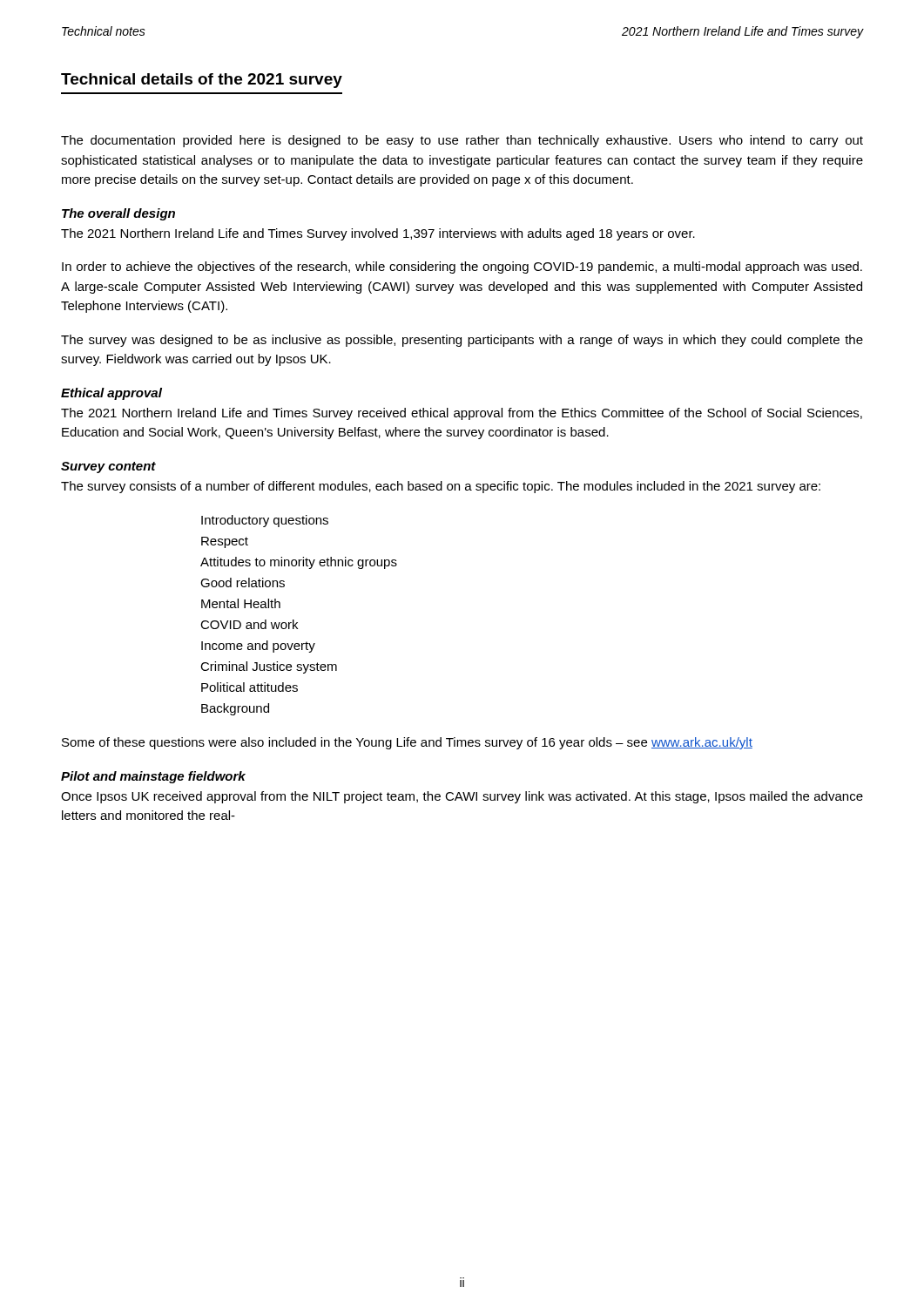Screen dimensions: 1307x924
Task: Point to the text starting "Good relations"
Action: [243, 582]
